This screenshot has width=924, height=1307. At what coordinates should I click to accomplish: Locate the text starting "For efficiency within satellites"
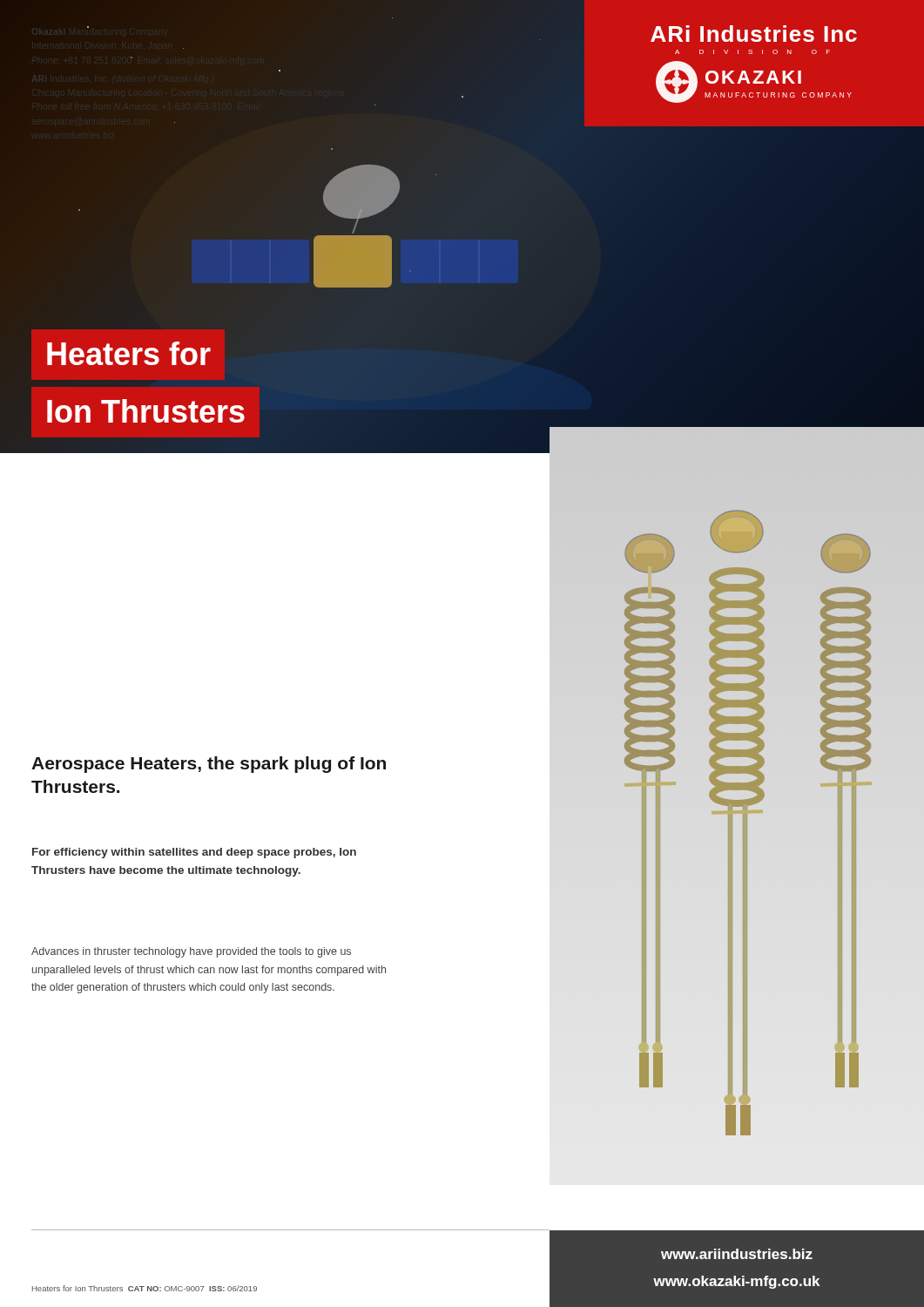coord(214,862)
